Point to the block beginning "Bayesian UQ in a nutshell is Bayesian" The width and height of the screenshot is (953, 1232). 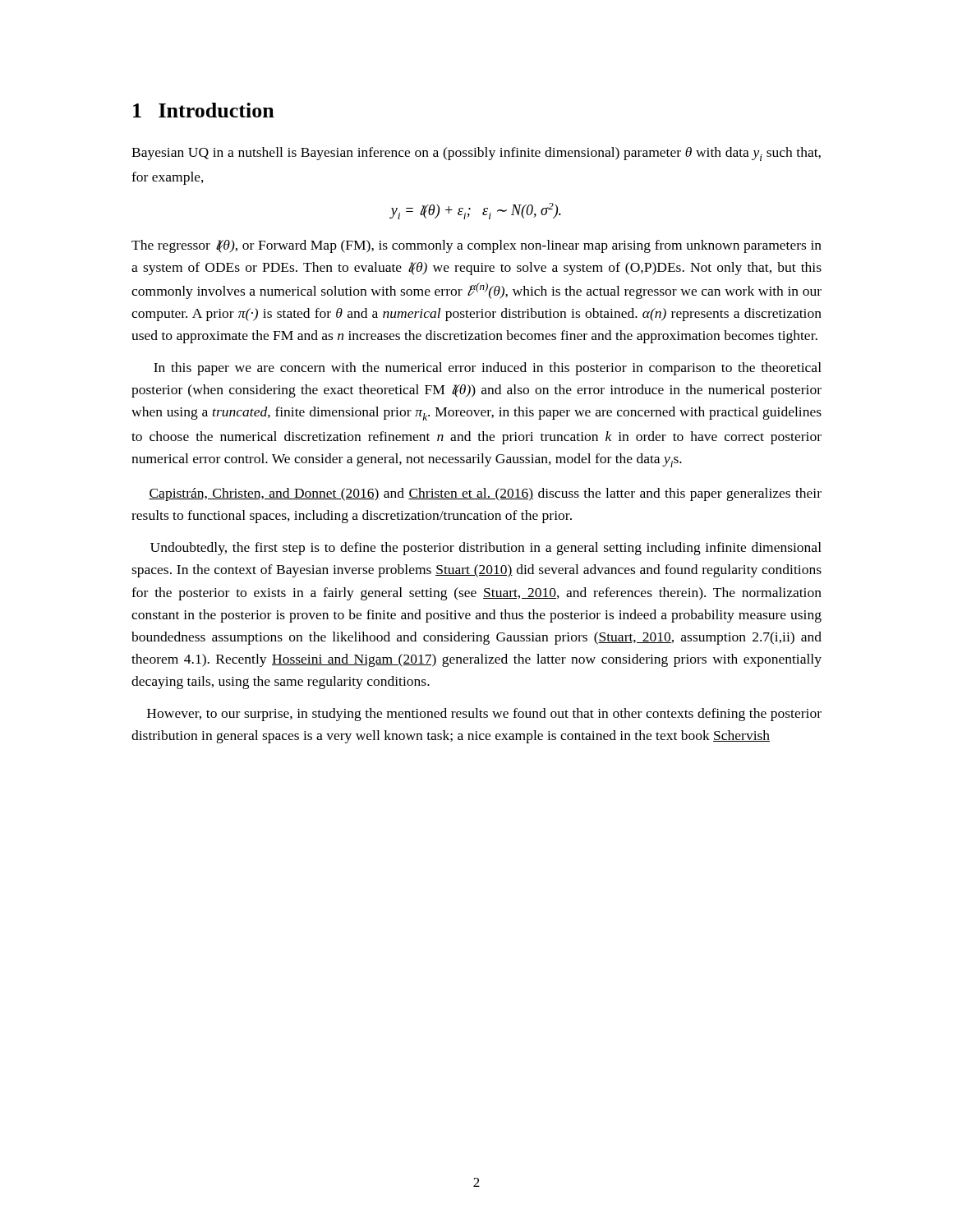(x=476, y=164)
